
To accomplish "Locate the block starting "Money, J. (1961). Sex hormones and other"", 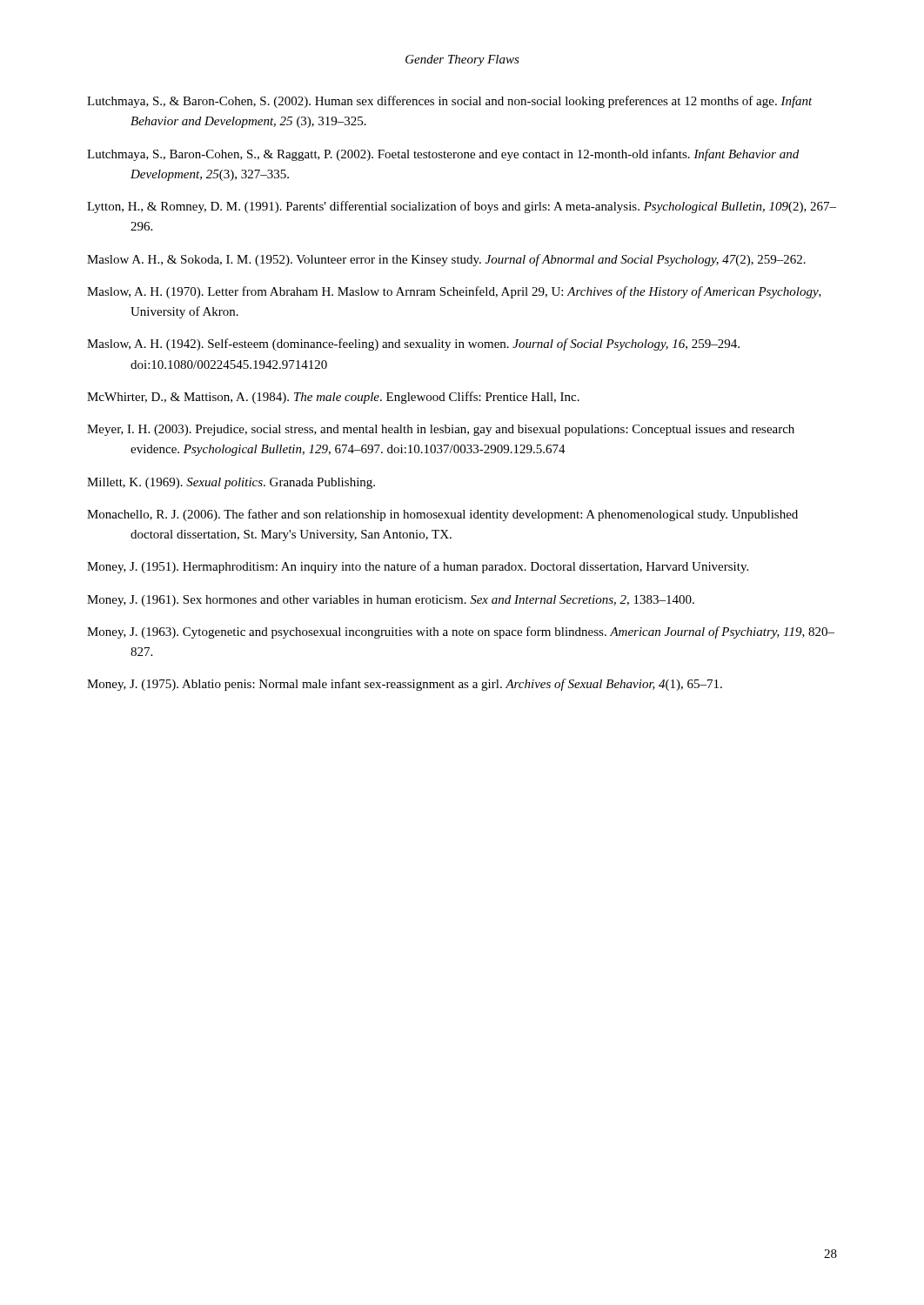I will click(391, 599).
